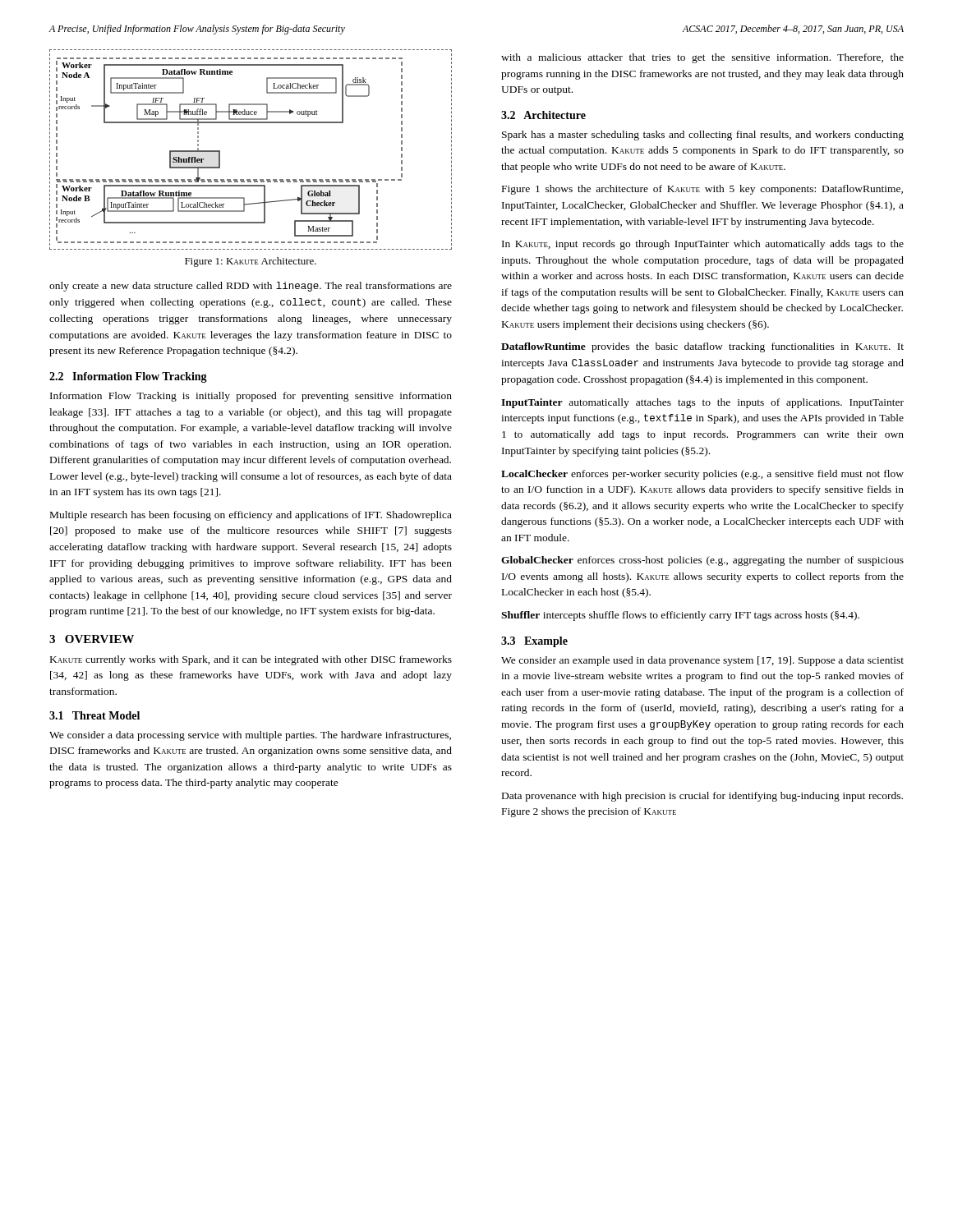Locate the text block that says "Information Flow Tracking is initially proposed"

[251, 444]
